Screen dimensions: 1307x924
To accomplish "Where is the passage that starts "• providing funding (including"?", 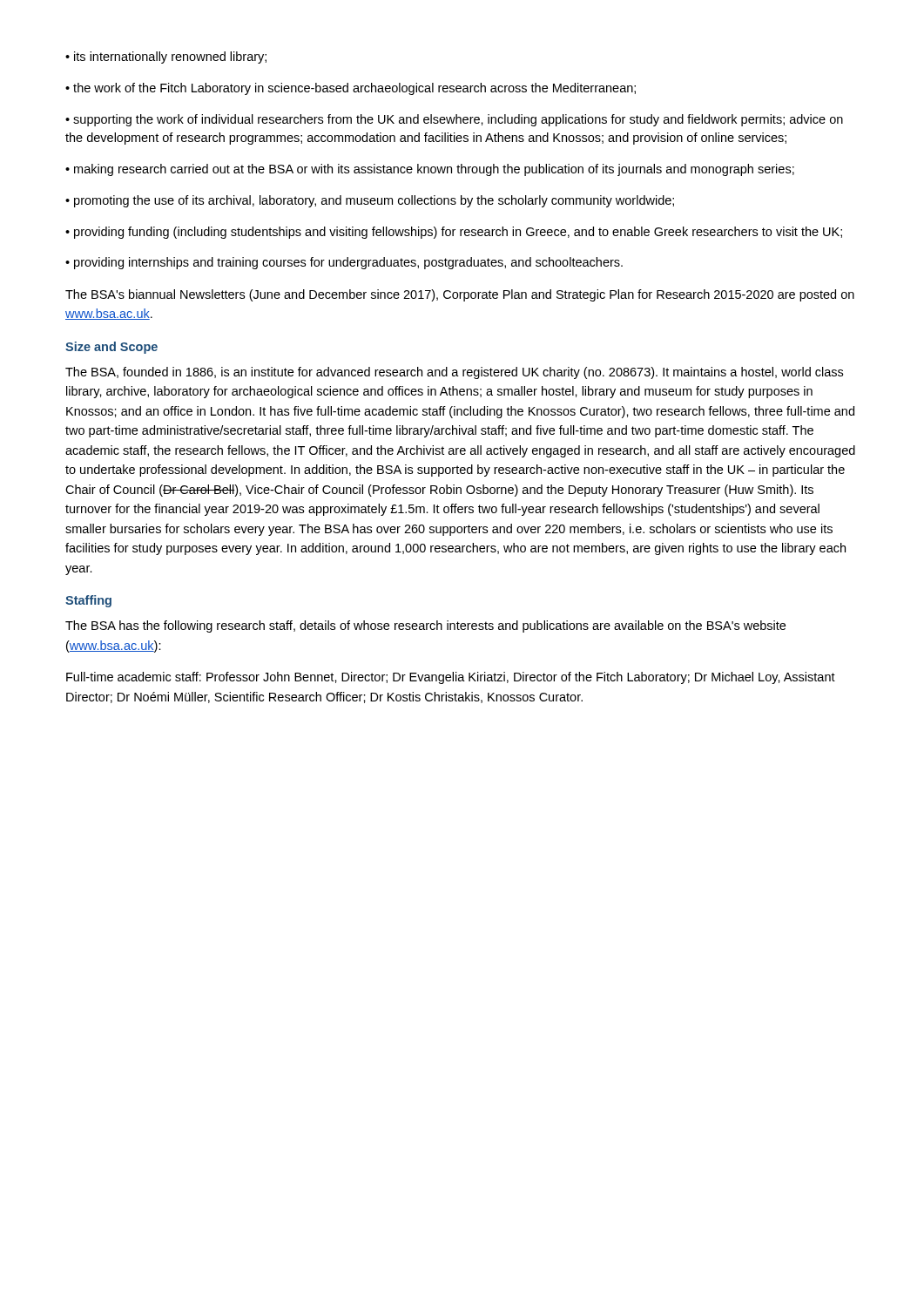I will click(x=462, y=232).
